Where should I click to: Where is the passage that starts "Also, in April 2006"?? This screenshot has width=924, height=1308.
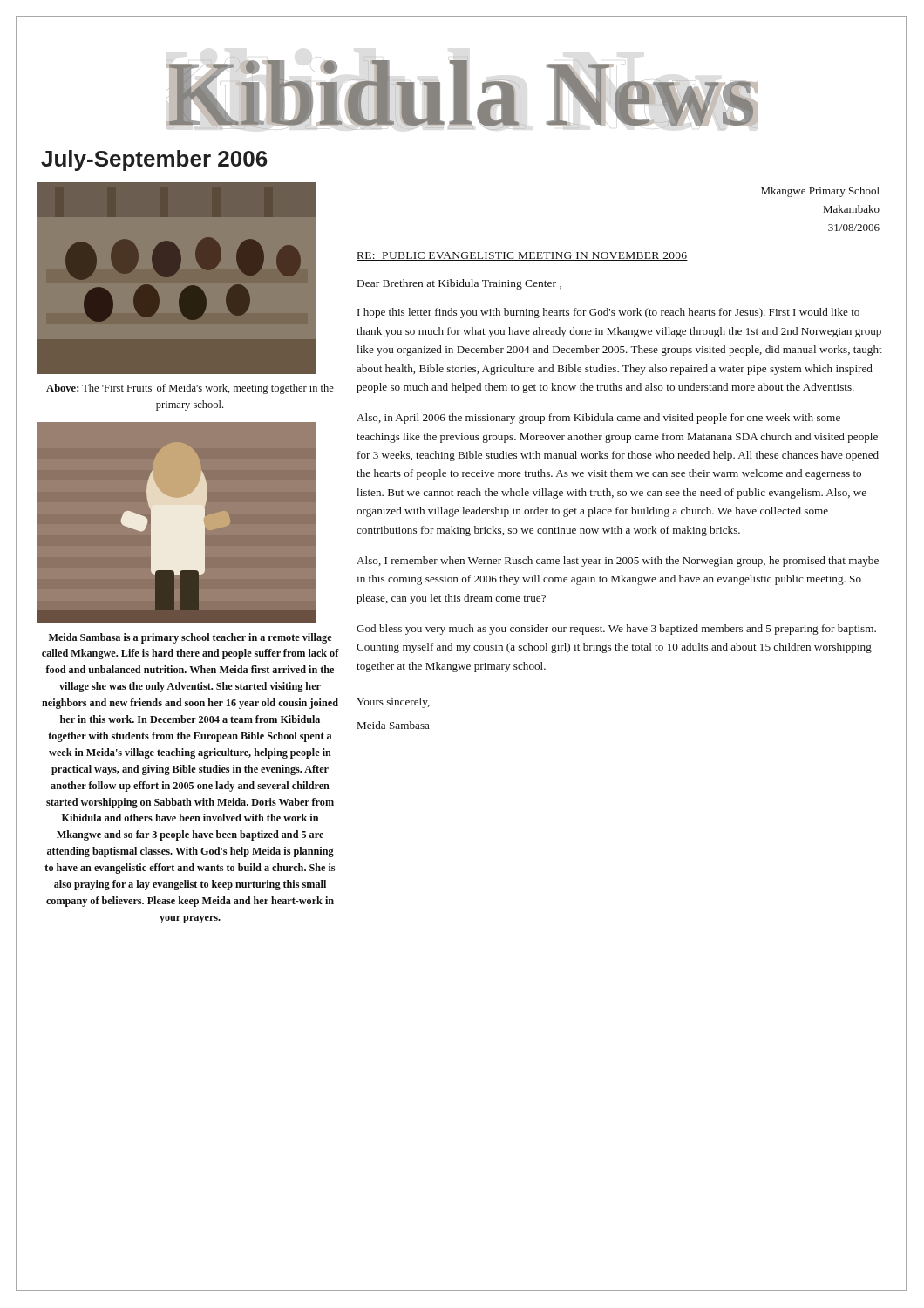pyautogui.click(x=618, y=473)
